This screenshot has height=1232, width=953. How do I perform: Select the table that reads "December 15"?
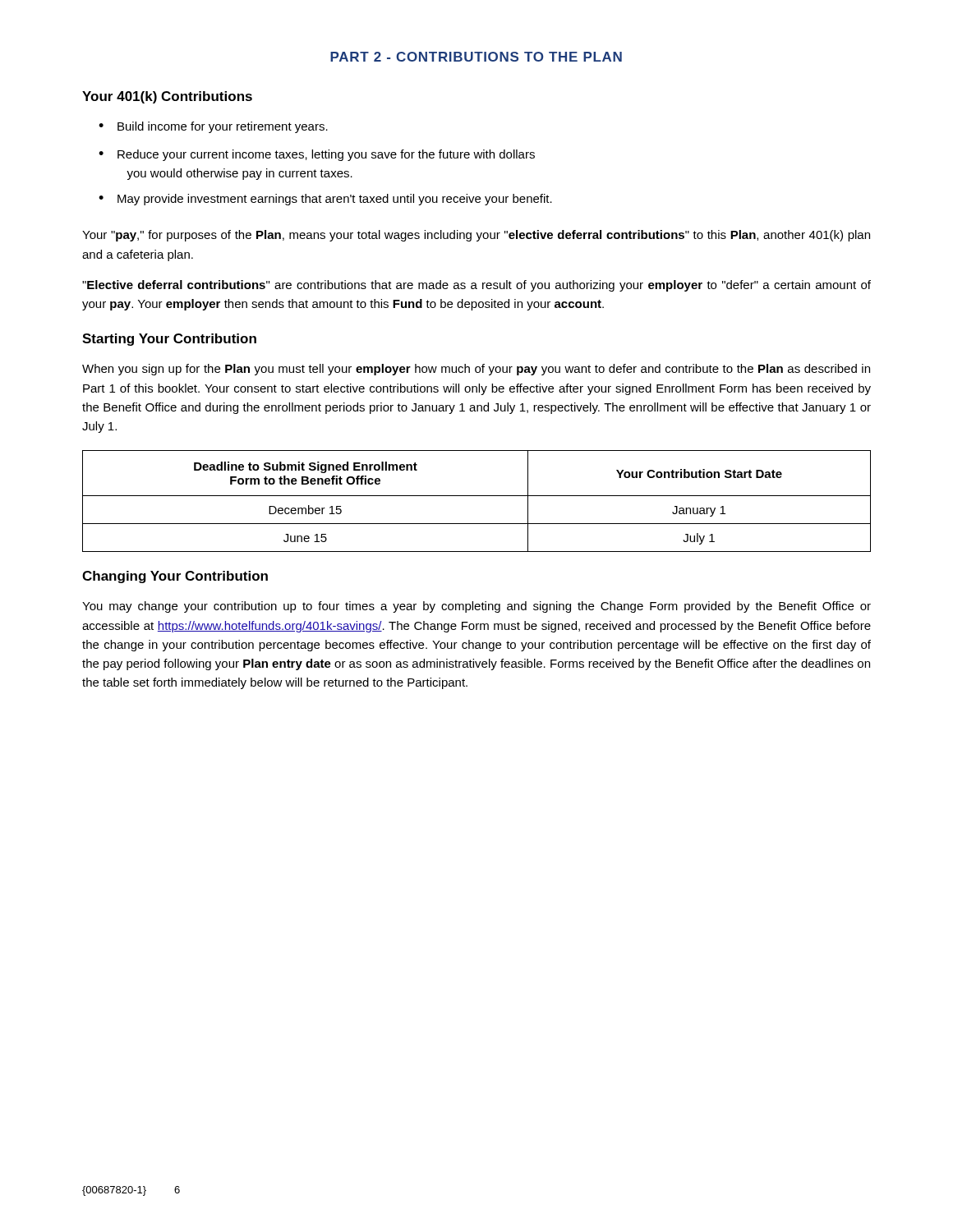(x=476, y=501)
